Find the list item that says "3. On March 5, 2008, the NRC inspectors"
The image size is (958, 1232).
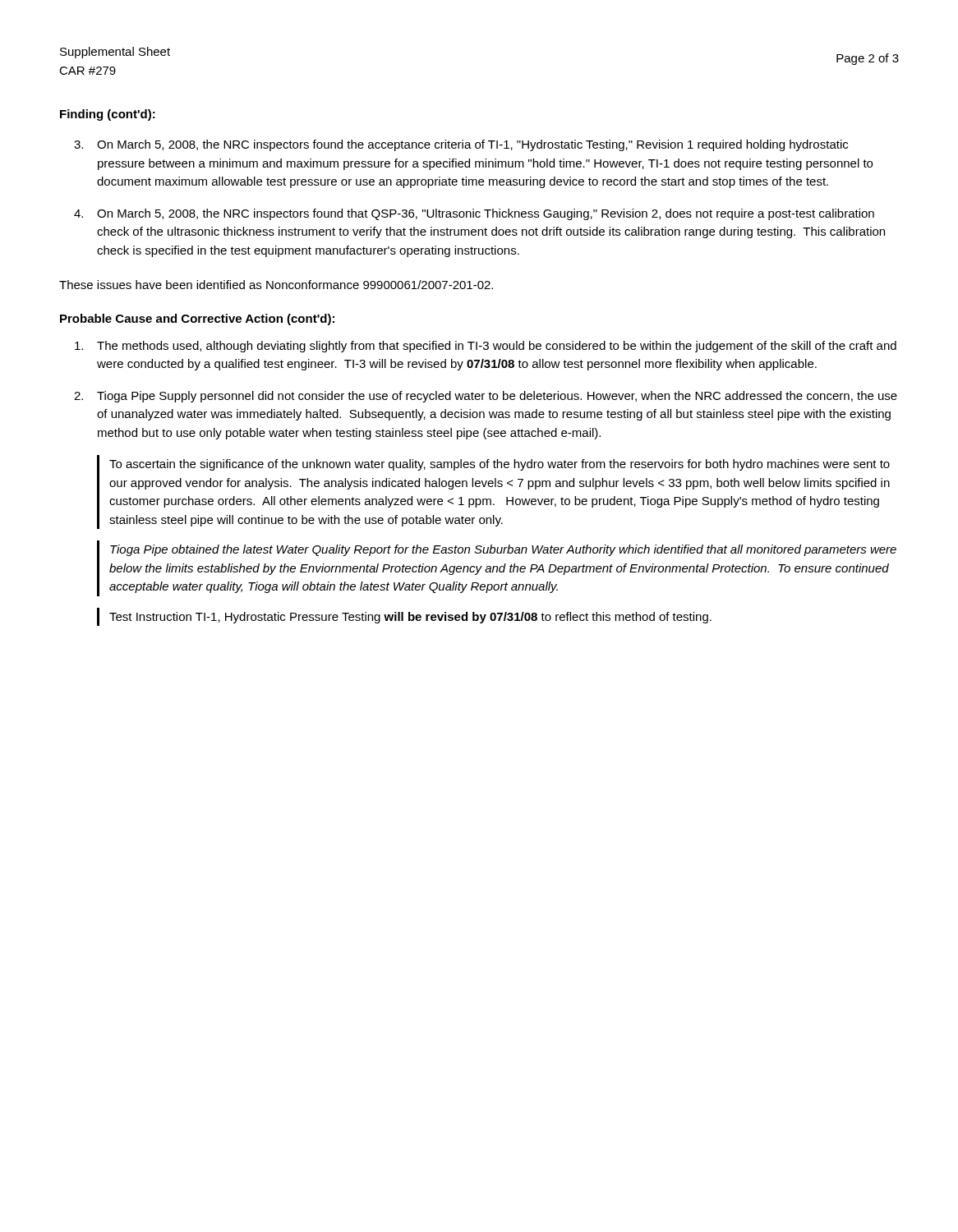(486, 163)
